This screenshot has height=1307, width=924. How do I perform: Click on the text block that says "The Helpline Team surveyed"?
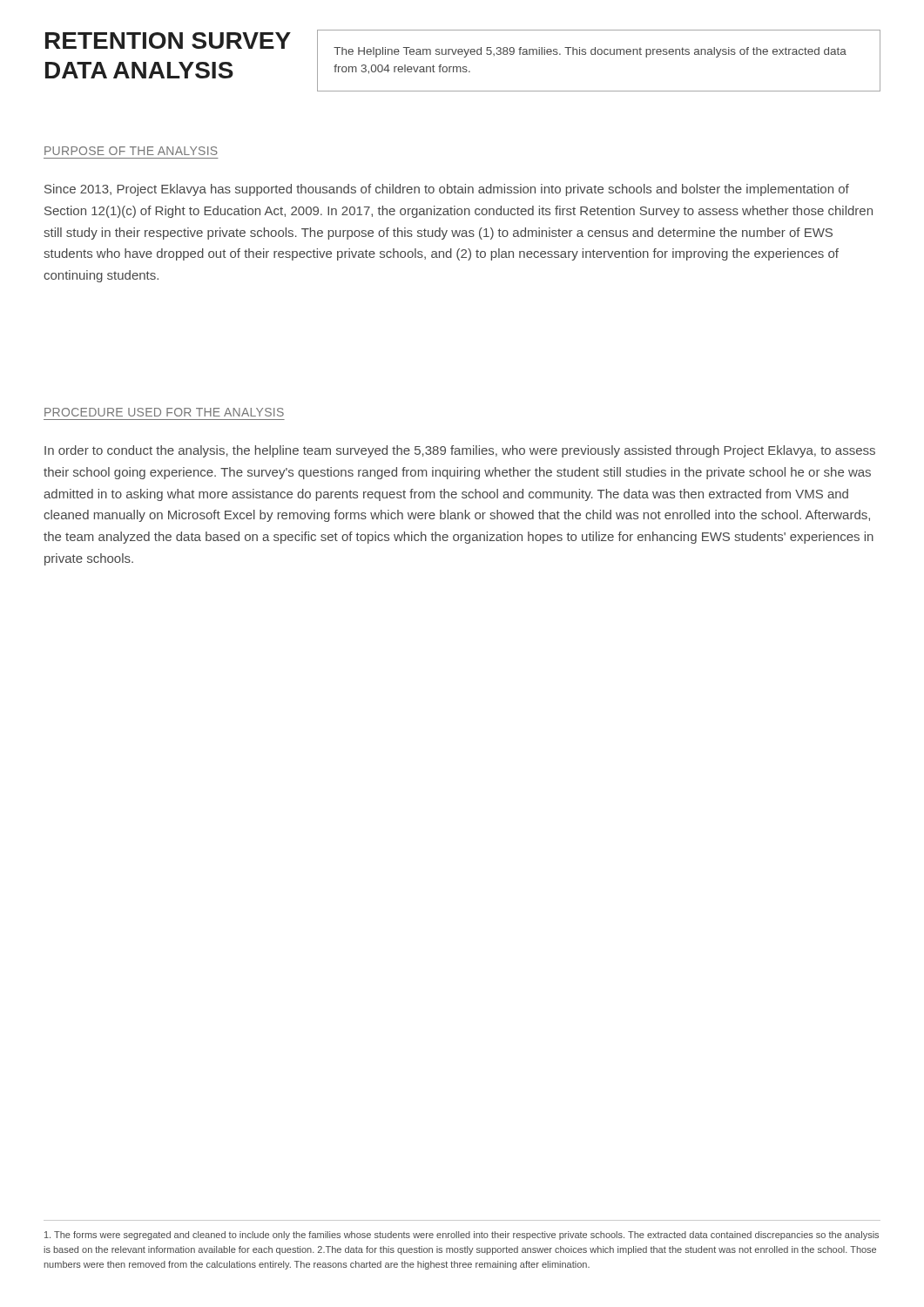(x=590, y=60)
